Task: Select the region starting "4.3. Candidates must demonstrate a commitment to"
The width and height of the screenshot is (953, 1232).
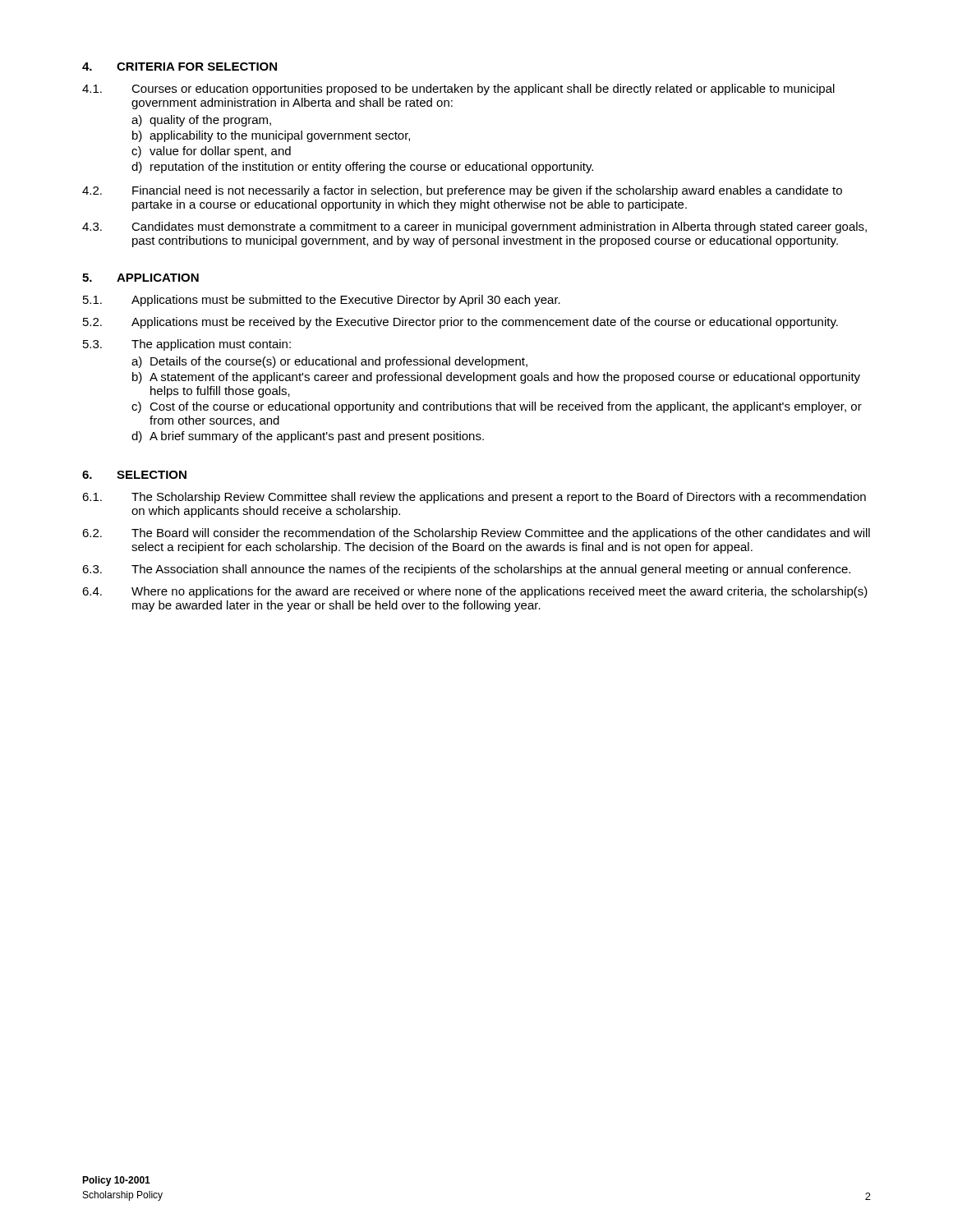Action: point(476,233)
